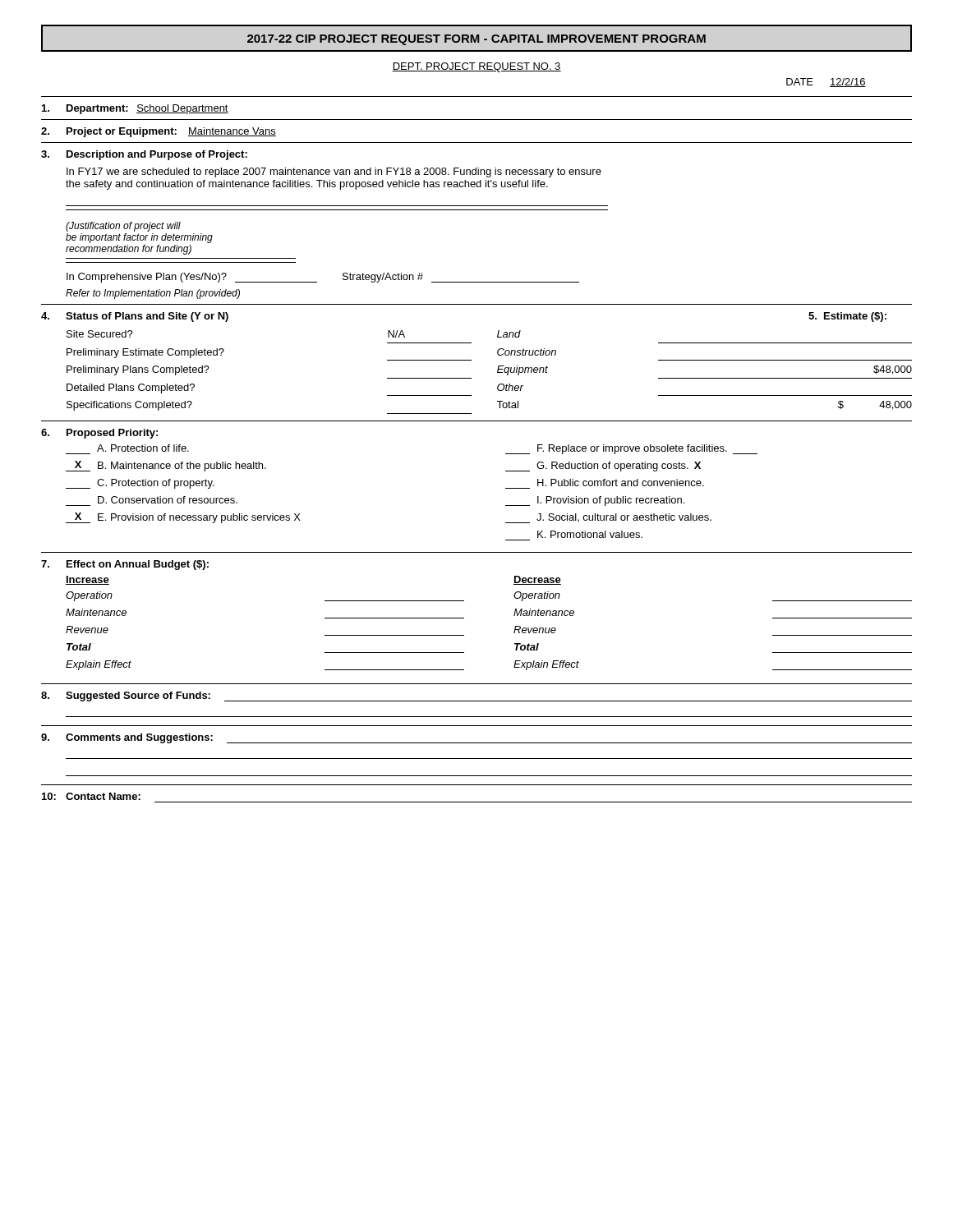
Task: Select the list item that reads "I. Provision of public recreation."
Action: (x=595, y=499)
